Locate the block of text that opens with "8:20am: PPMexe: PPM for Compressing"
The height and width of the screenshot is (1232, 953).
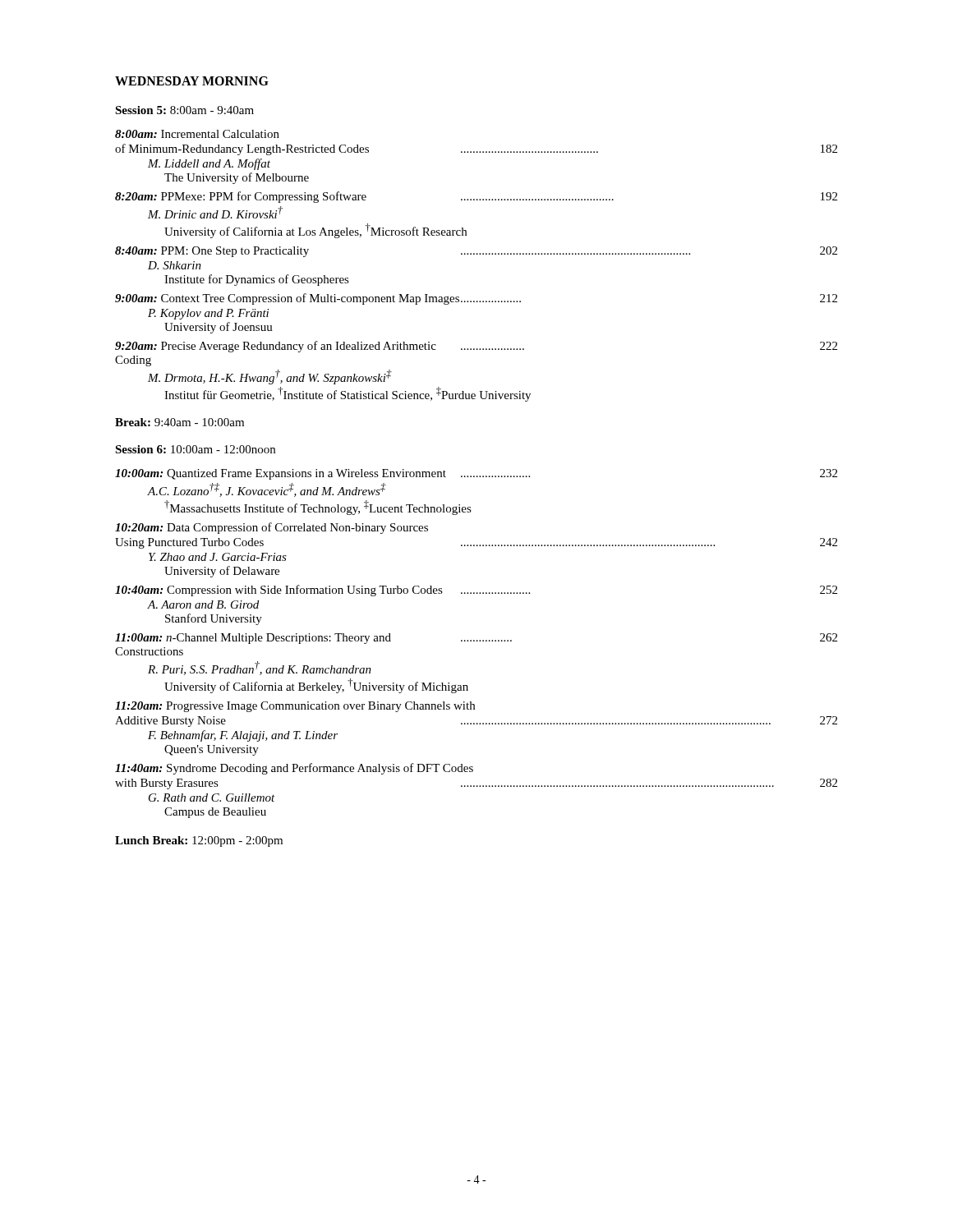tap(476, 197)
